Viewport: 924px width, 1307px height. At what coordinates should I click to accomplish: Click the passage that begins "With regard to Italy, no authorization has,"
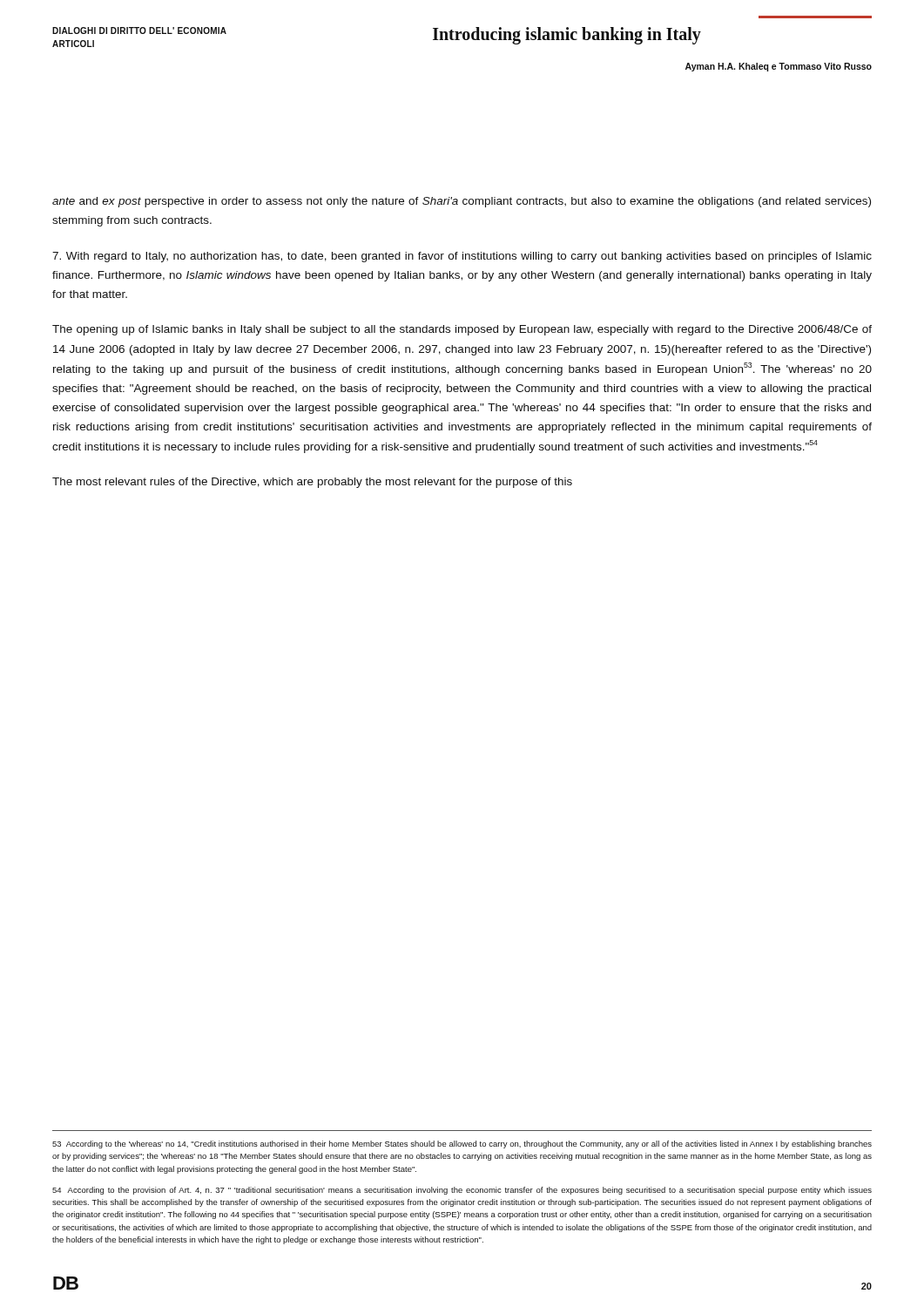tap(462, 275)
